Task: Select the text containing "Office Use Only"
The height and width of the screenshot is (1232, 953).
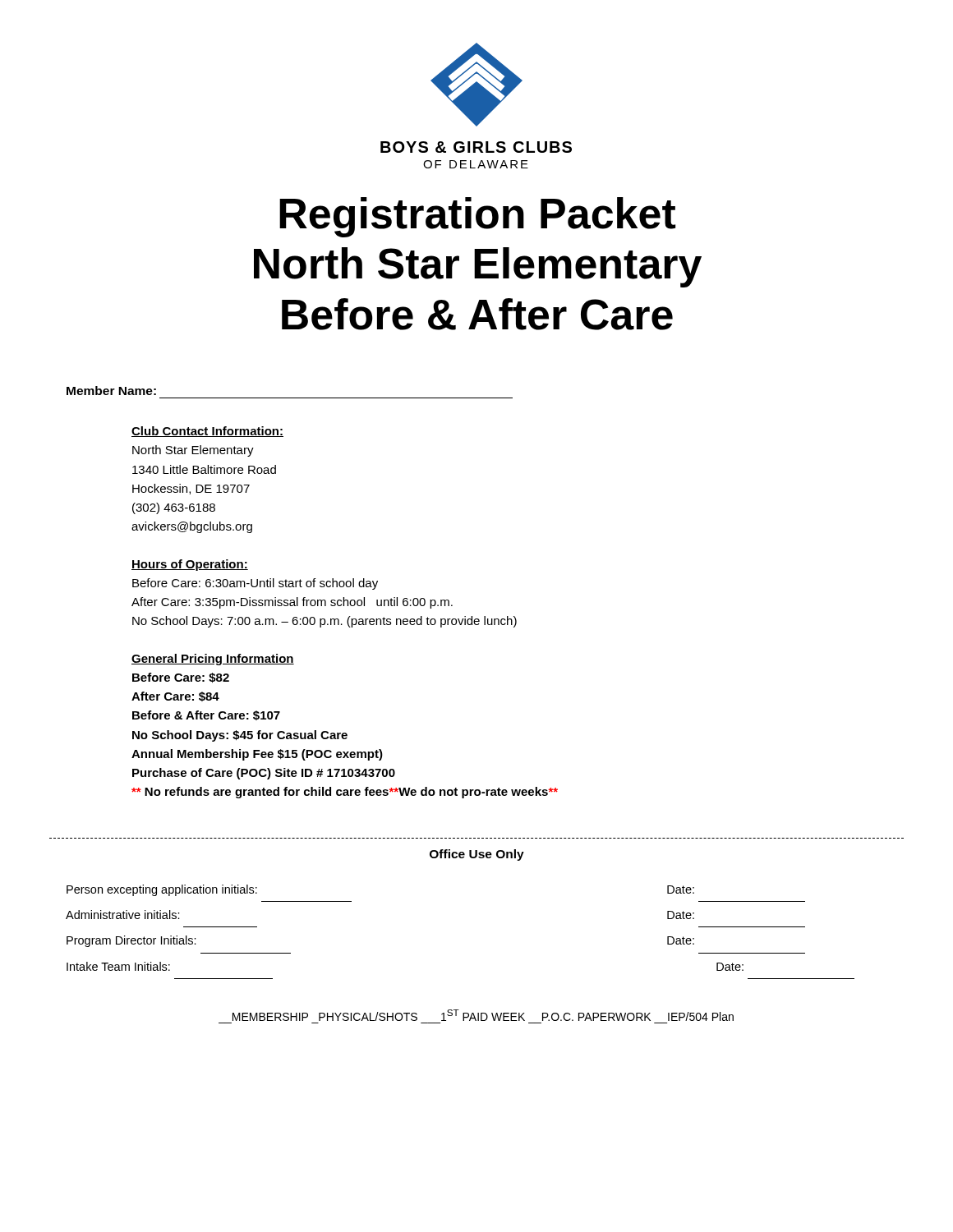Action: point(476,853)
